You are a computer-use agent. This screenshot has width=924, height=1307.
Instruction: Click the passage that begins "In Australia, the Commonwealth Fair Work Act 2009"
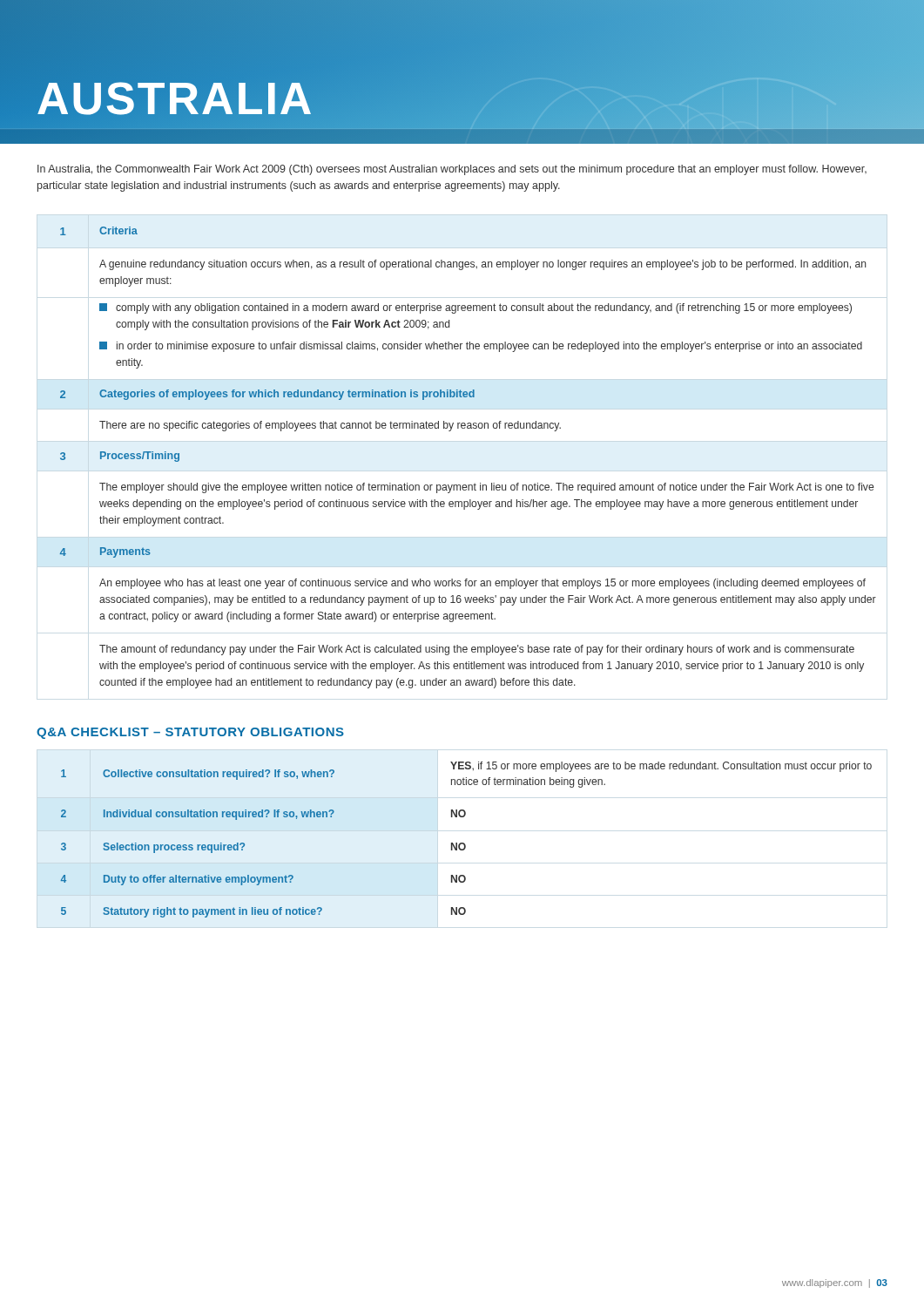452,177
